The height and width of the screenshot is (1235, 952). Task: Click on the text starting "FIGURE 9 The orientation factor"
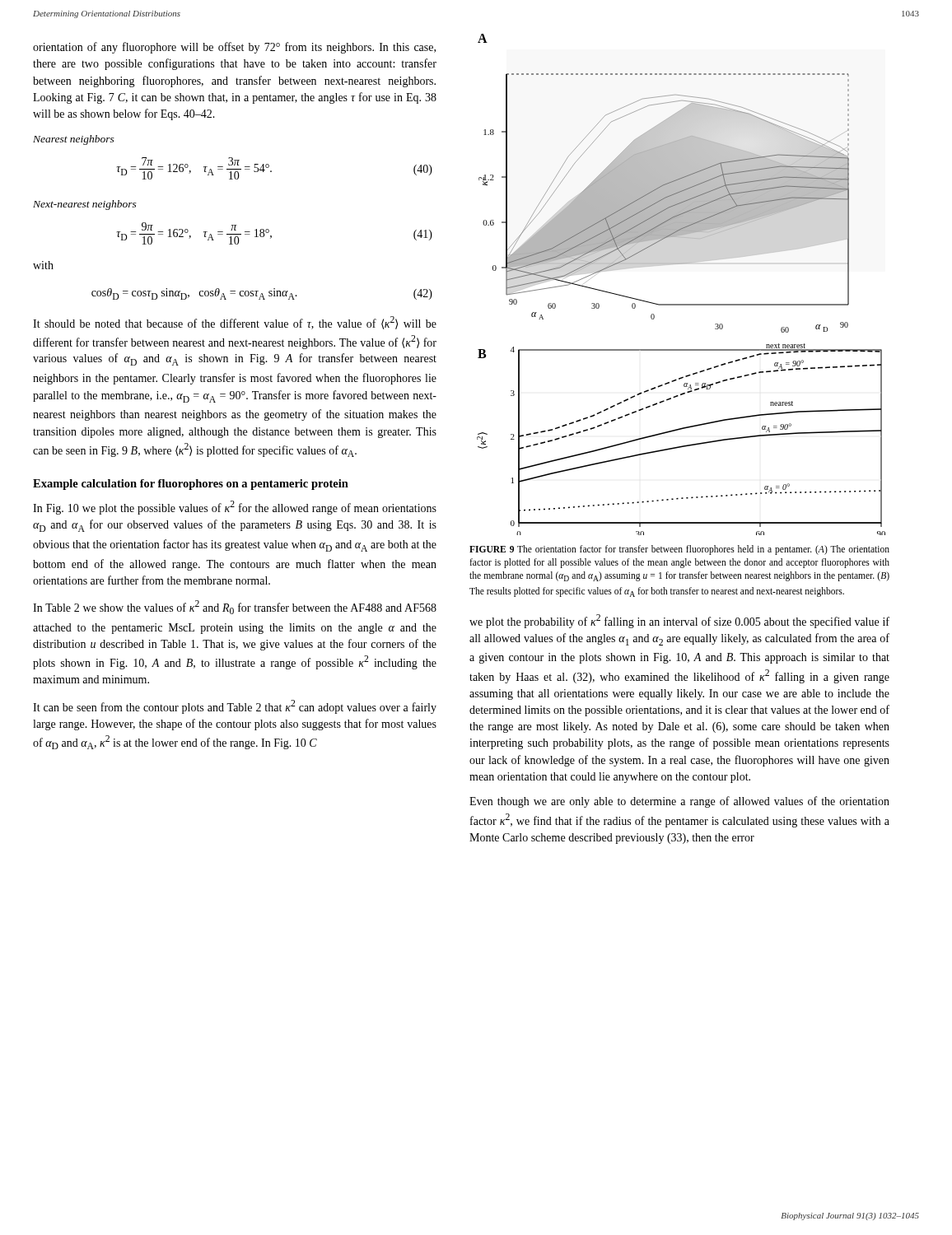tap(679, 571)
